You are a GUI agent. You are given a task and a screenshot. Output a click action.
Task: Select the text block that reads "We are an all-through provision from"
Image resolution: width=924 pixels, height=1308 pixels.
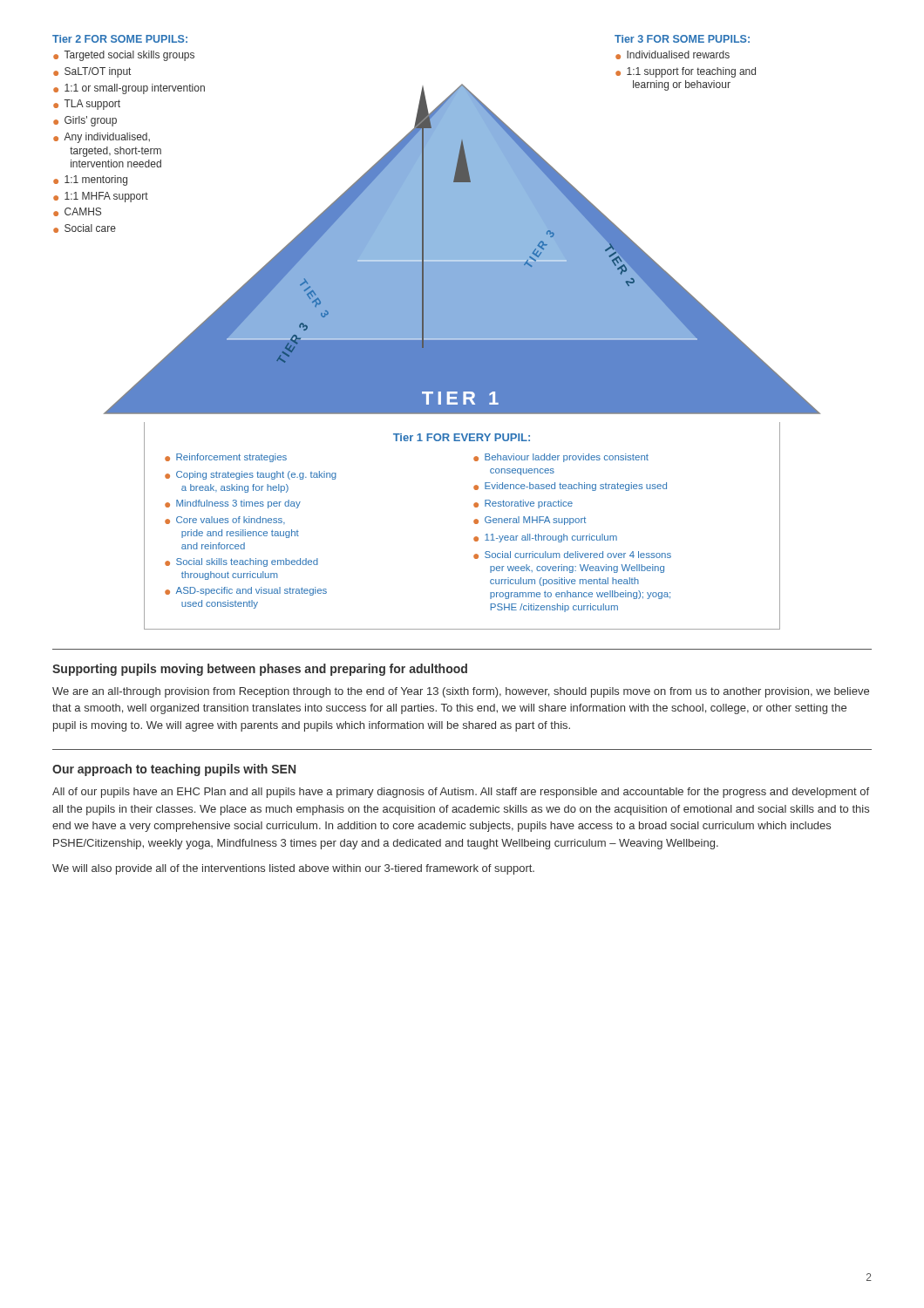[x=461, y=708]
